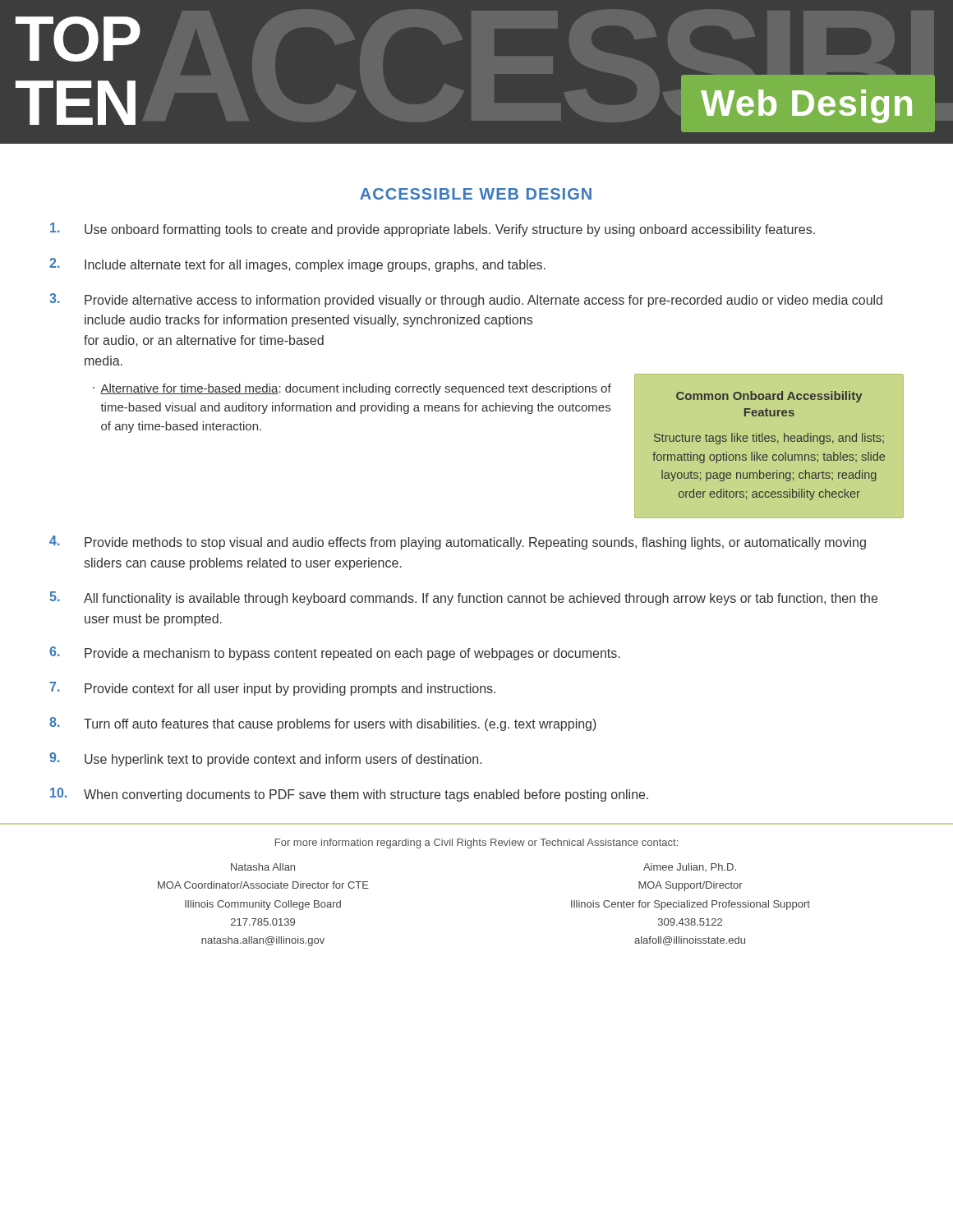Find the infographic

coord(476,72)
